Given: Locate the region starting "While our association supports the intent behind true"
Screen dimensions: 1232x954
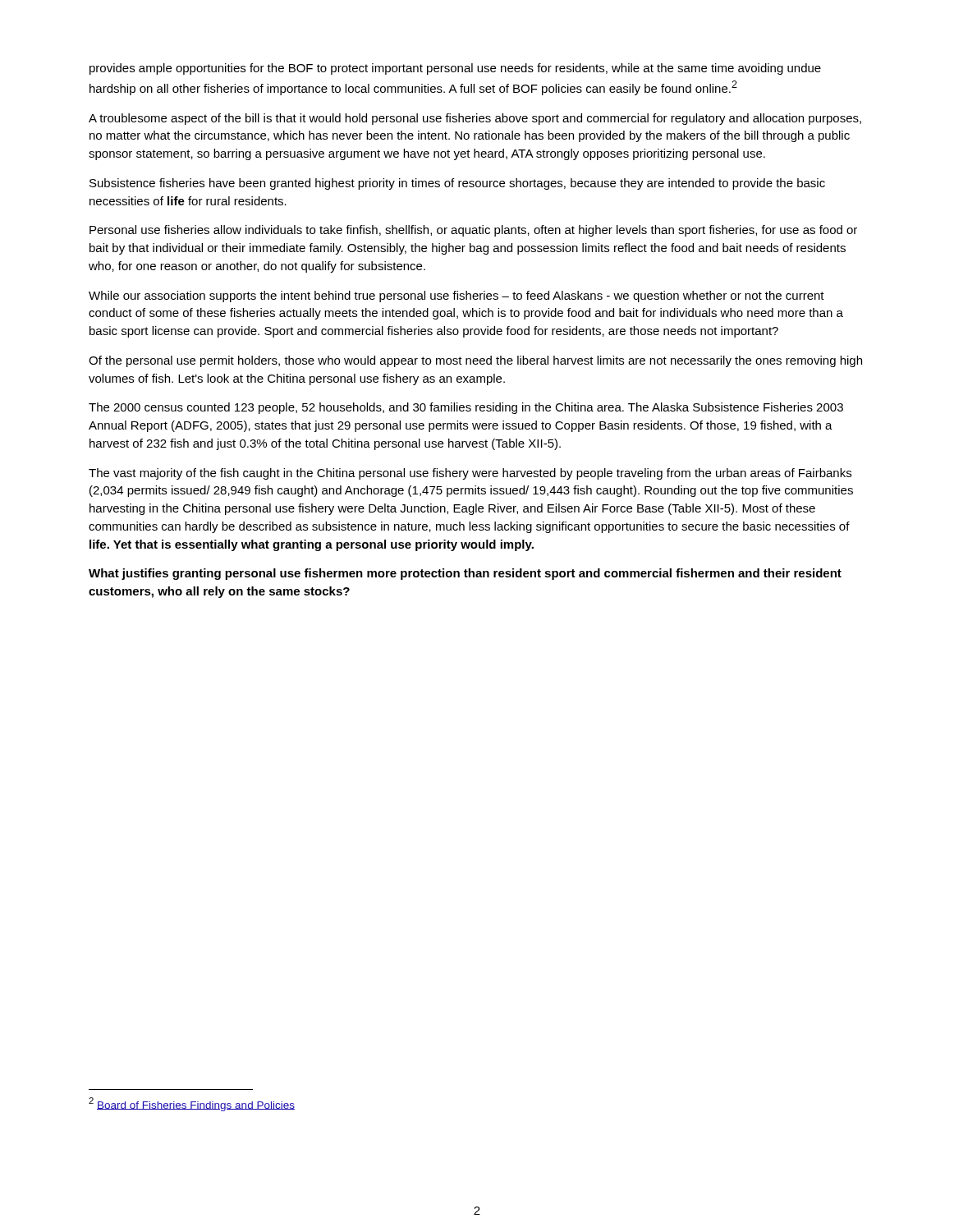Looking at the screenshot, I should coord(466,313).
